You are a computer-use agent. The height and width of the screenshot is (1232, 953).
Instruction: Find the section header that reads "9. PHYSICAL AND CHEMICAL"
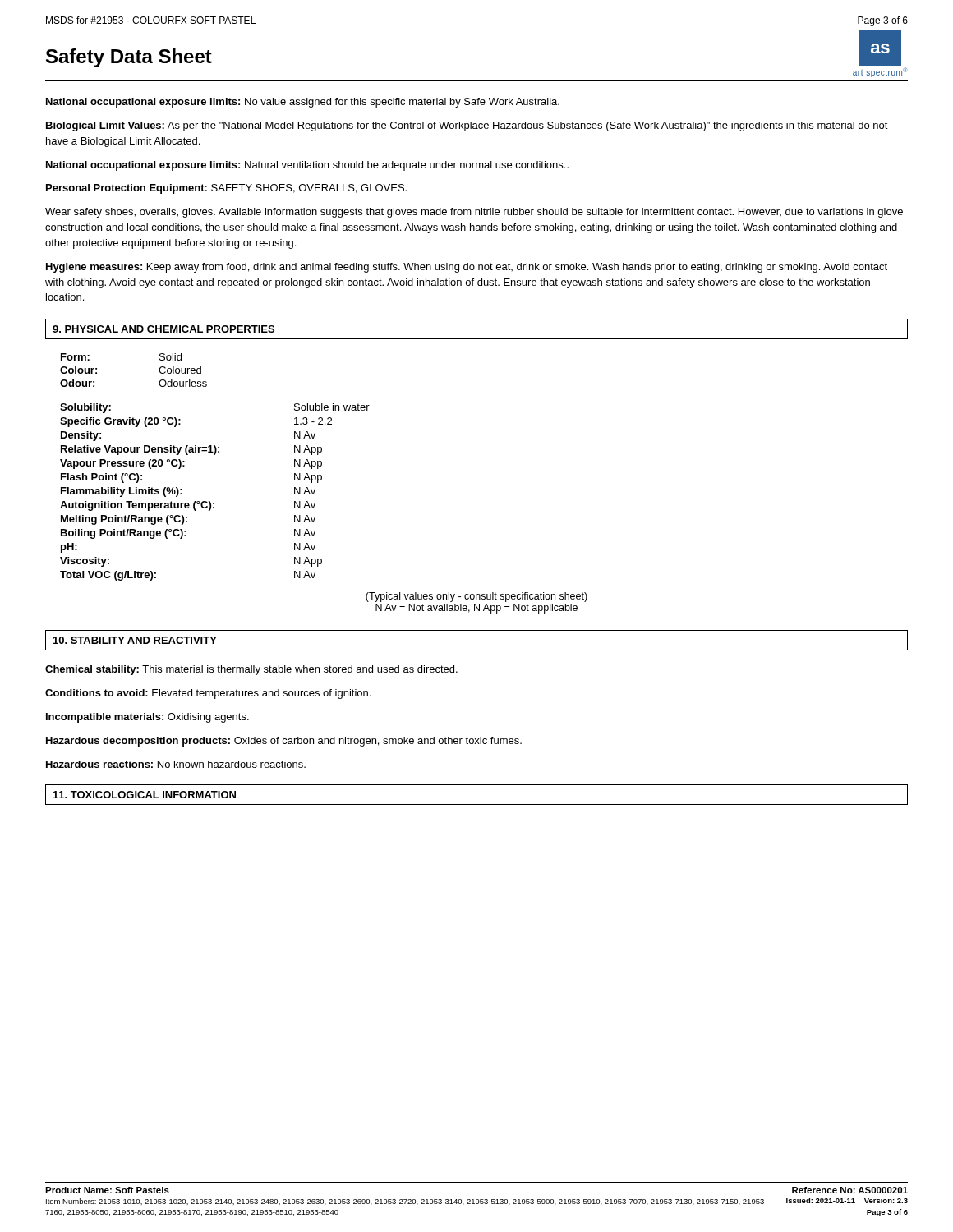click(x=476, y=329)
